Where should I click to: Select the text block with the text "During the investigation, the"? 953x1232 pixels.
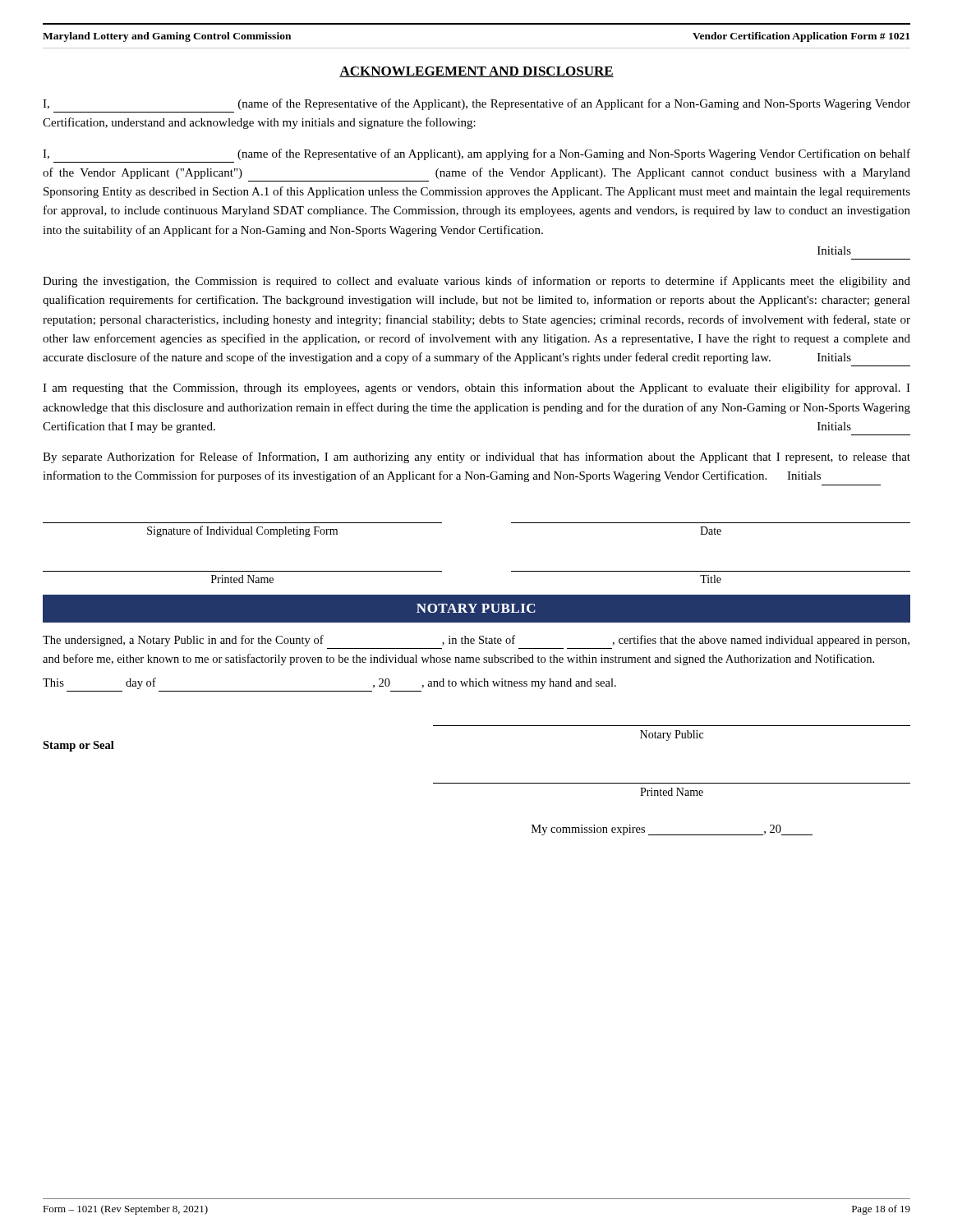coord(476,321)
